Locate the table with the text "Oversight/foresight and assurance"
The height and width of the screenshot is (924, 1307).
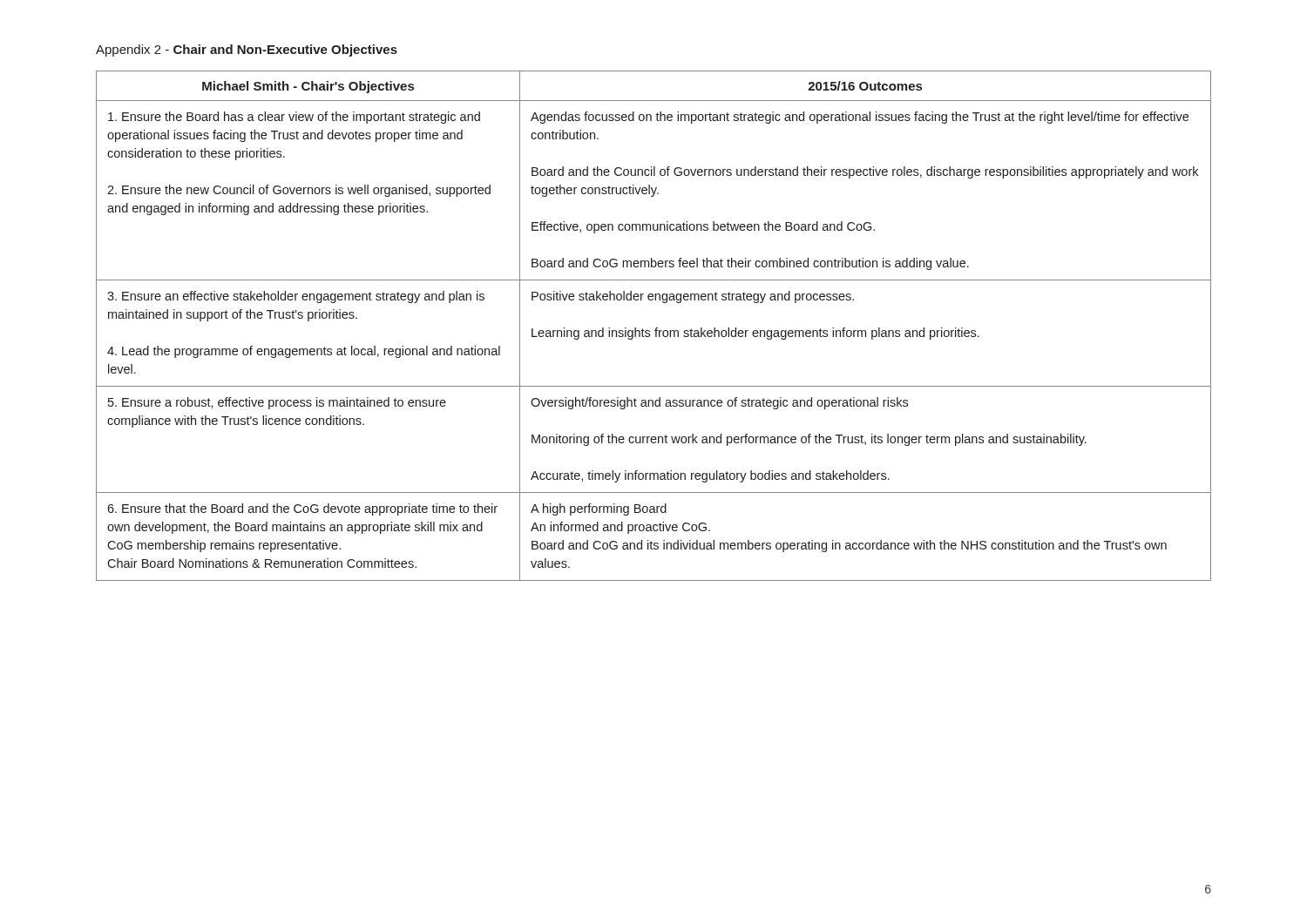[x=654, y=326]
